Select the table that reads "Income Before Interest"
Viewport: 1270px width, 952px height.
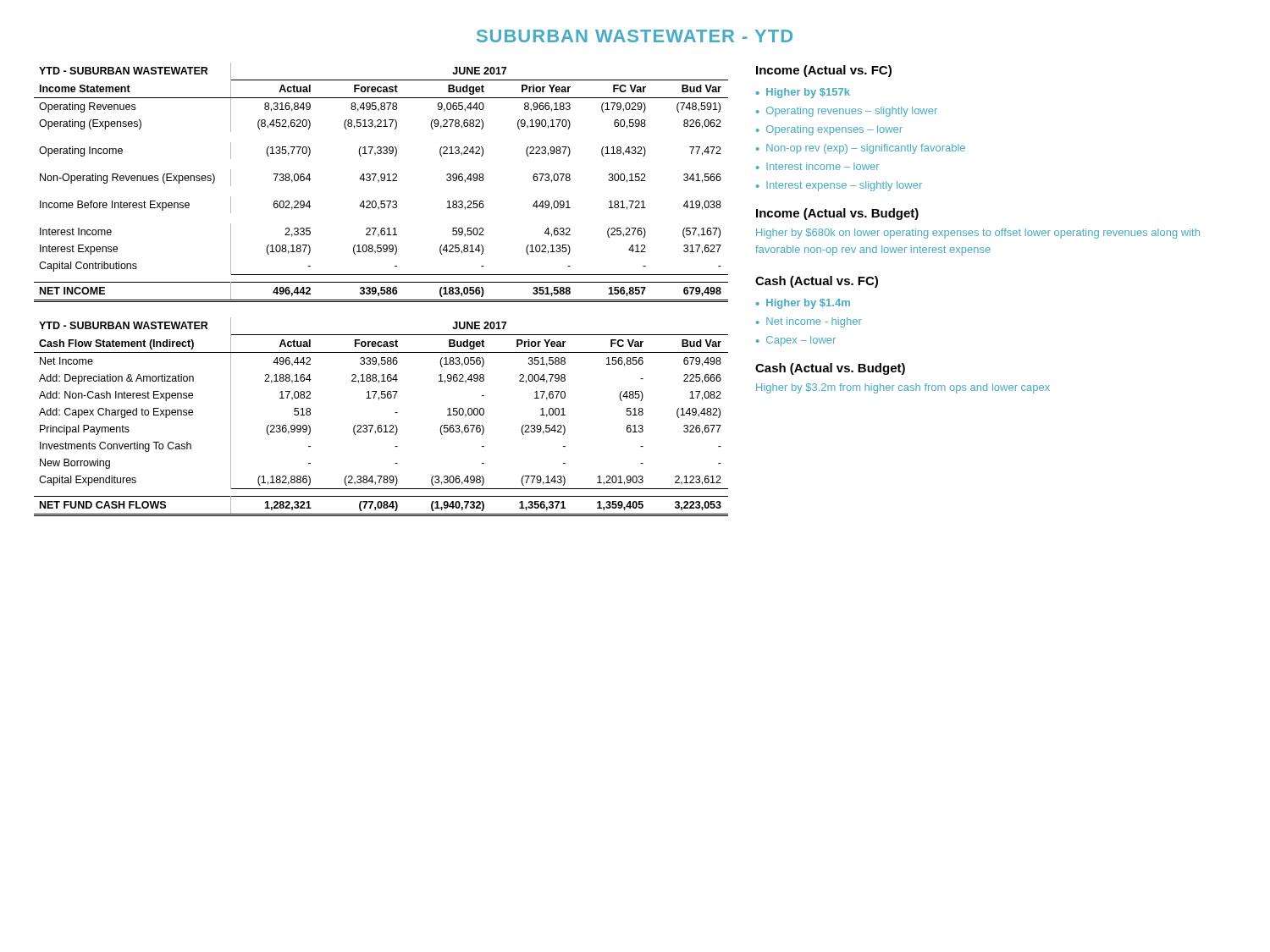click(381, 182)
